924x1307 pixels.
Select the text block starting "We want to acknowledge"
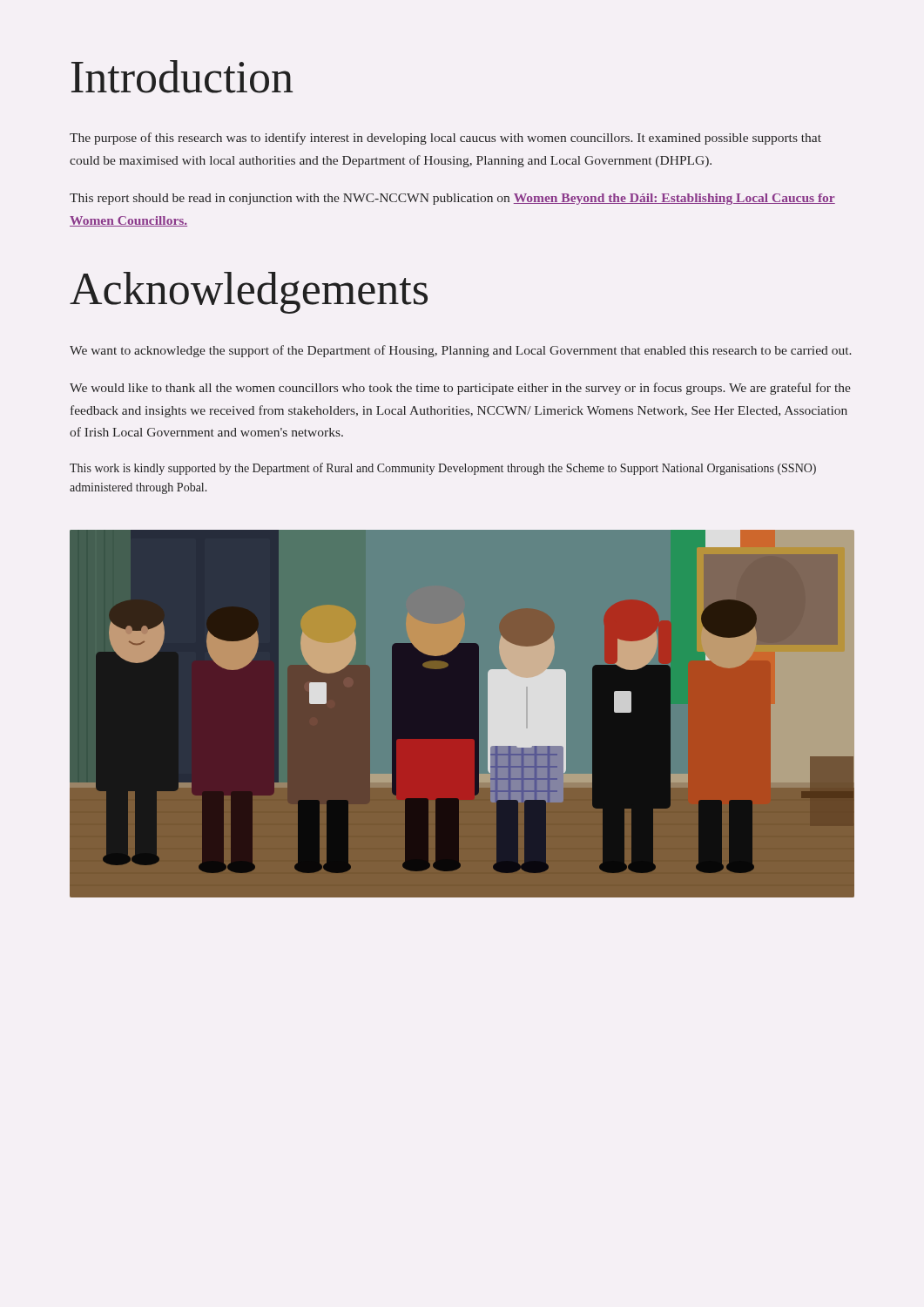pyautogui.click(x=461, y=350)
